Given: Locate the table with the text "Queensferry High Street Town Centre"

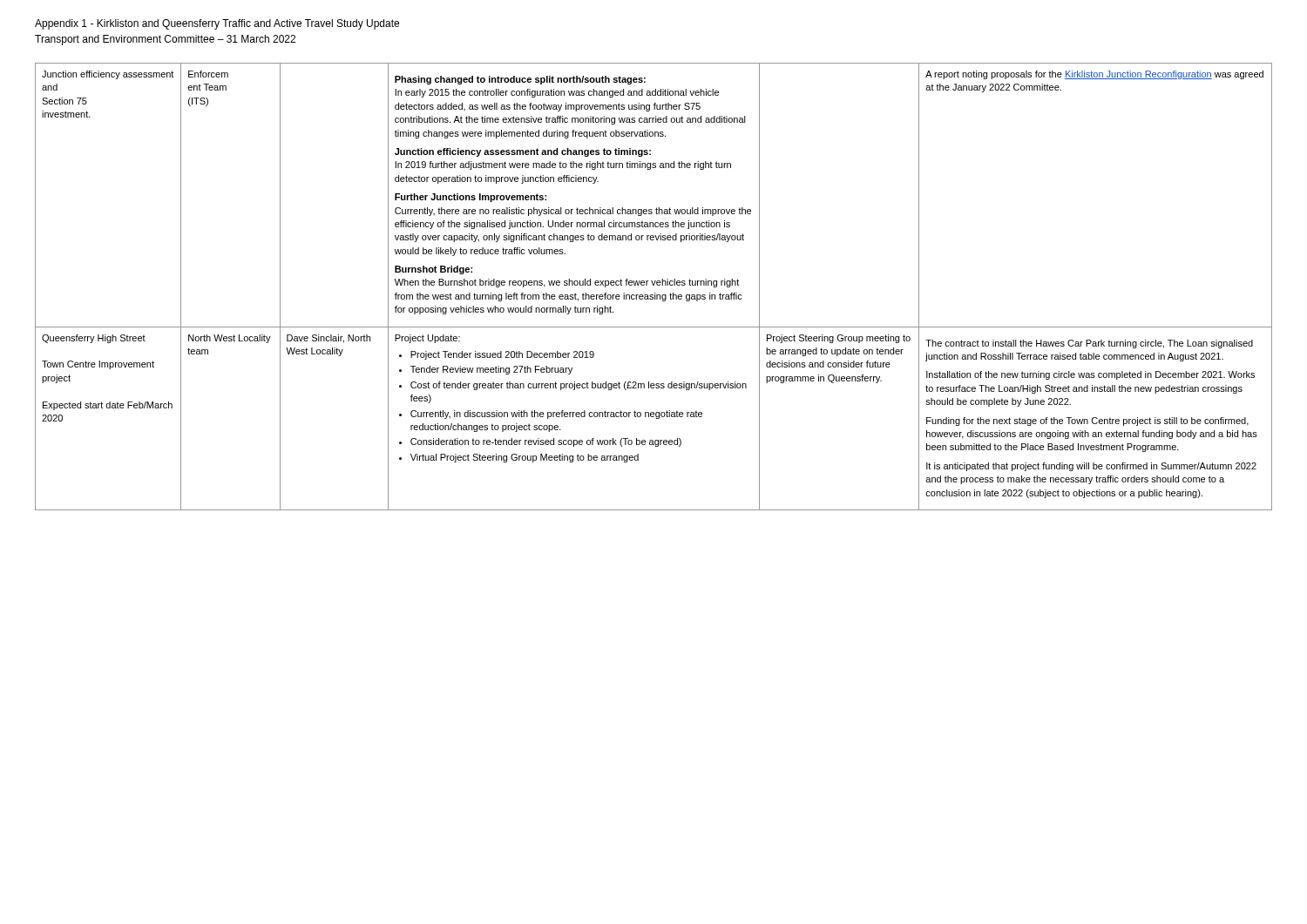Looking at the screenshot, I should [x=654, y=485].
